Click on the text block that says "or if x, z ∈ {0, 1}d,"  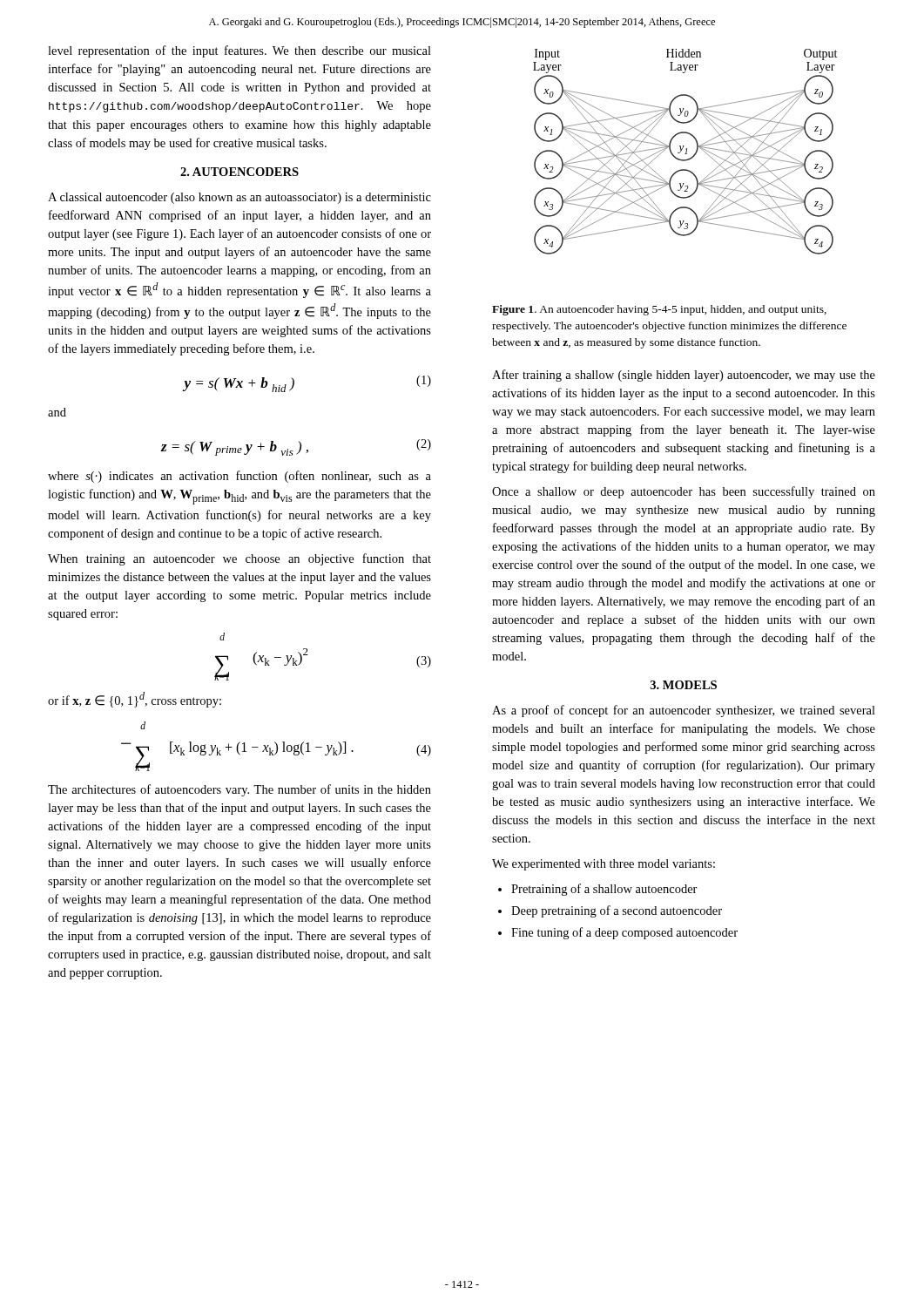135,700
